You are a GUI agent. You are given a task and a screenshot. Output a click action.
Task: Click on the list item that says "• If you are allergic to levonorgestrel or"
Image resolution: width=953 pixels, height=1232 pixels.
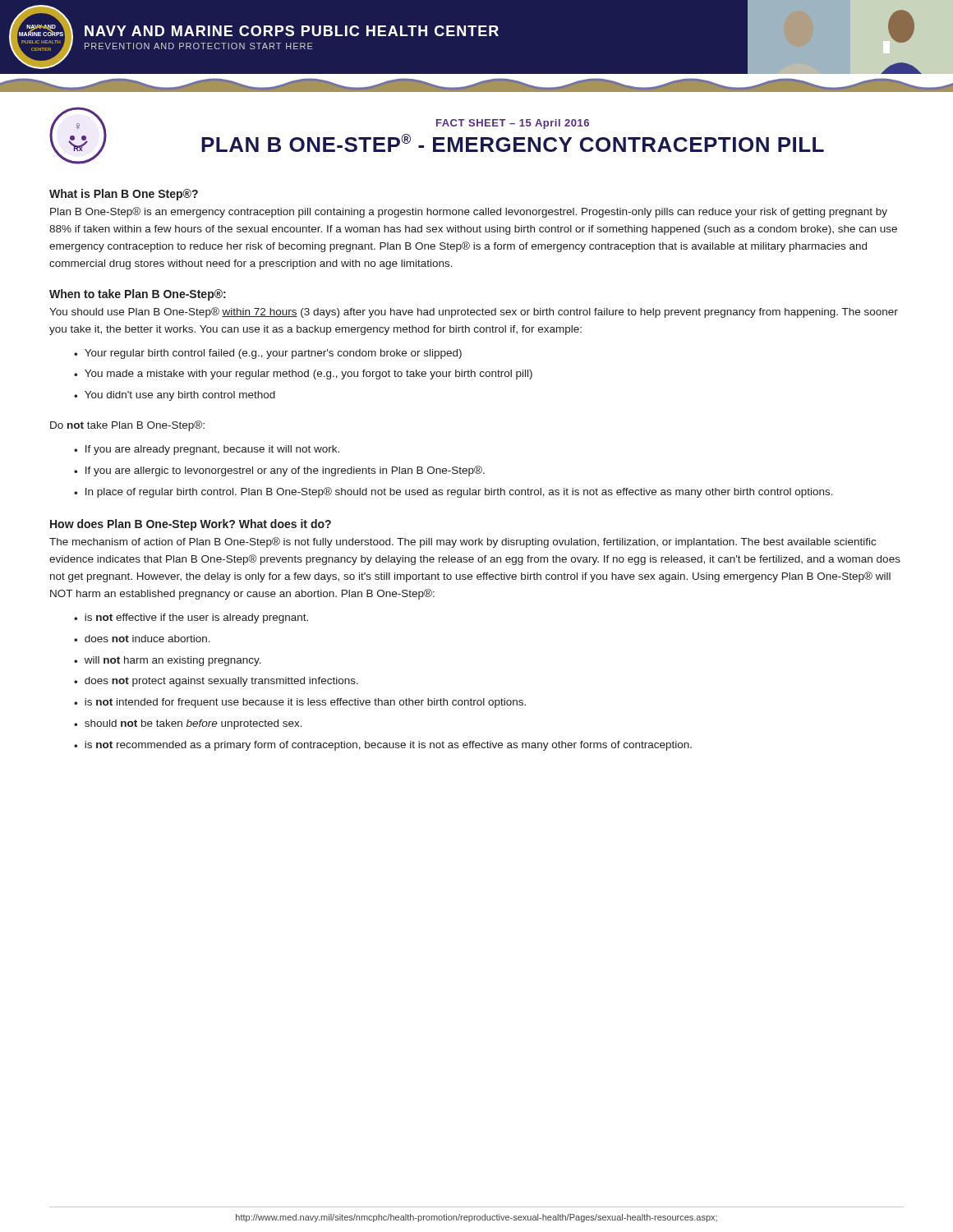[x=280, y=472]
